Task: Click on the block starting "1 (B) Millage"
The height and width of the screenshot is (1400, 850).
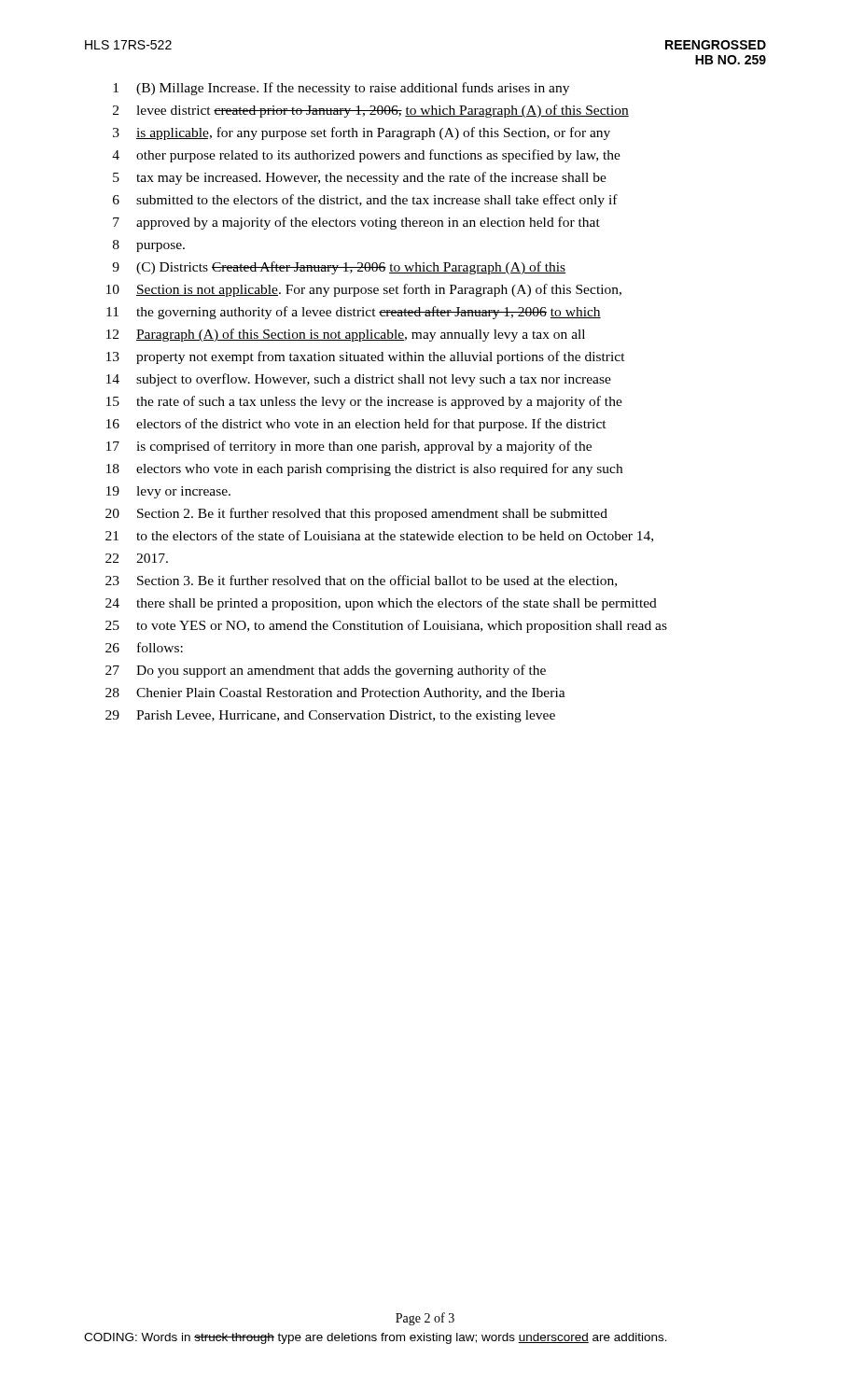Action: tap(425, 402)
